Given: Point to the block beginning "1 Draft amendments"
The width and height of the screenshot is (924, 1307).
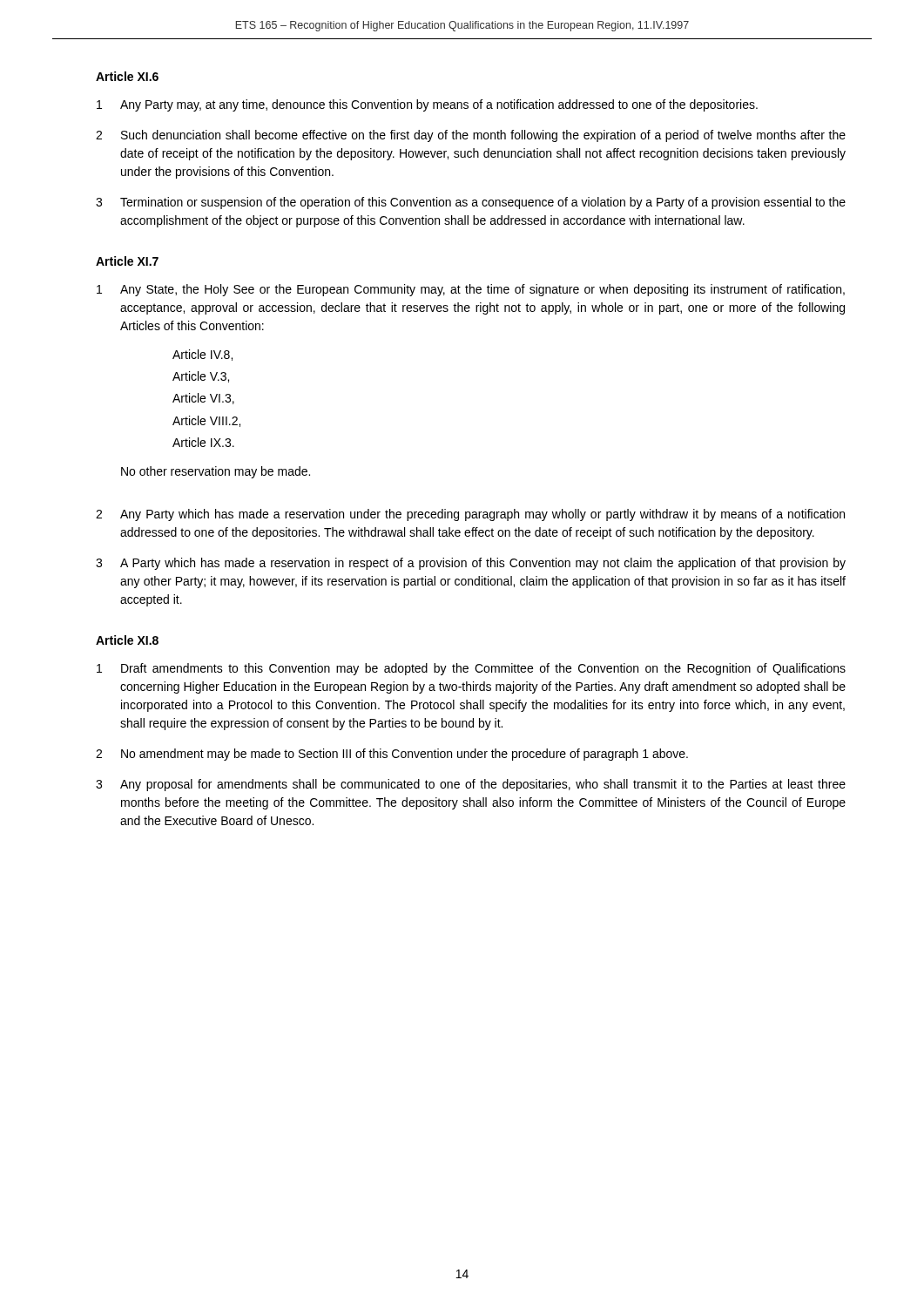Looking at the screenshot, I should tap(471, 696).
